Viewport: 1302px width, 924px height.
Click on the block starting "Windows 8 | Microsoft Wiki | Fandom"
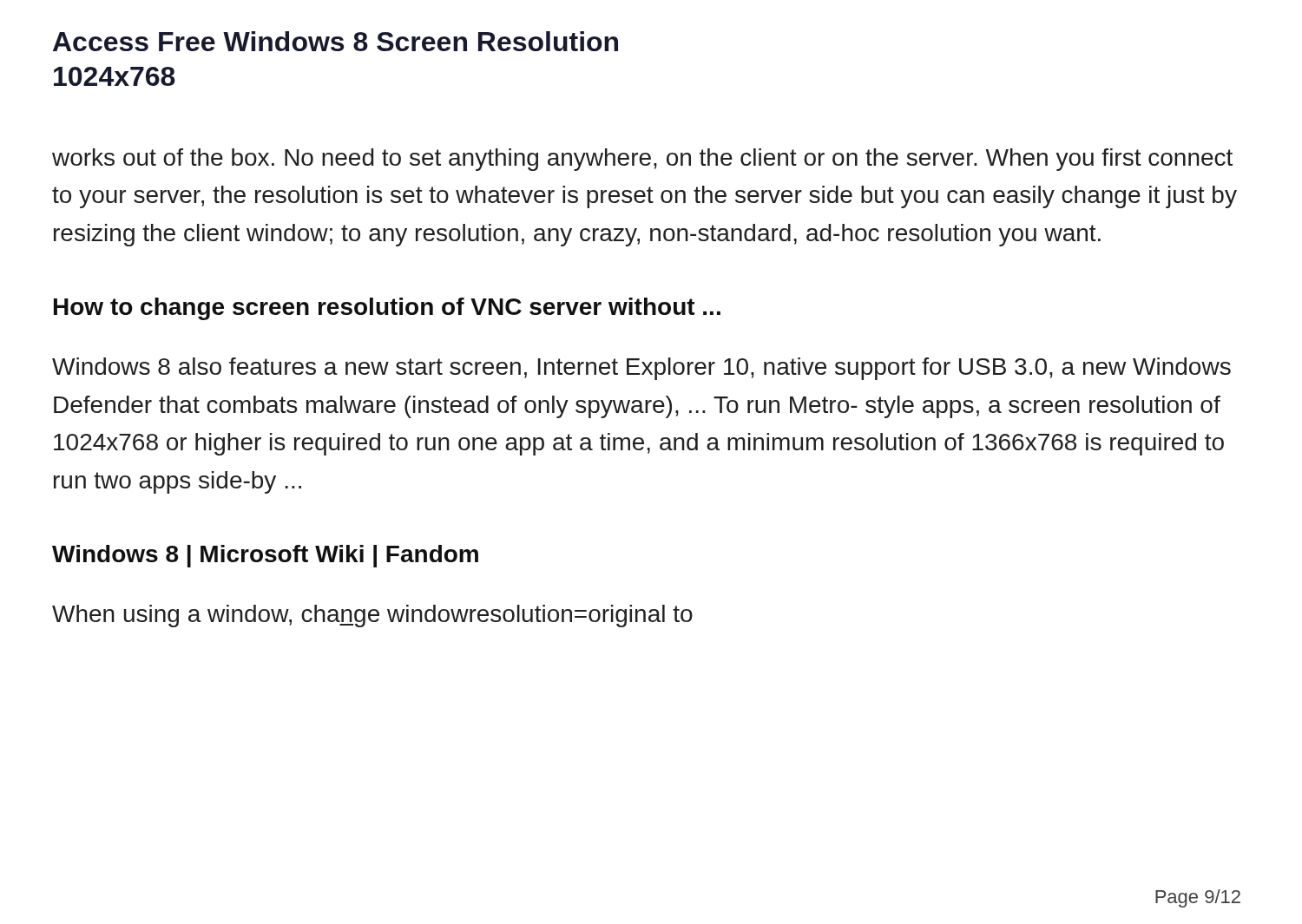click(266, 554)
